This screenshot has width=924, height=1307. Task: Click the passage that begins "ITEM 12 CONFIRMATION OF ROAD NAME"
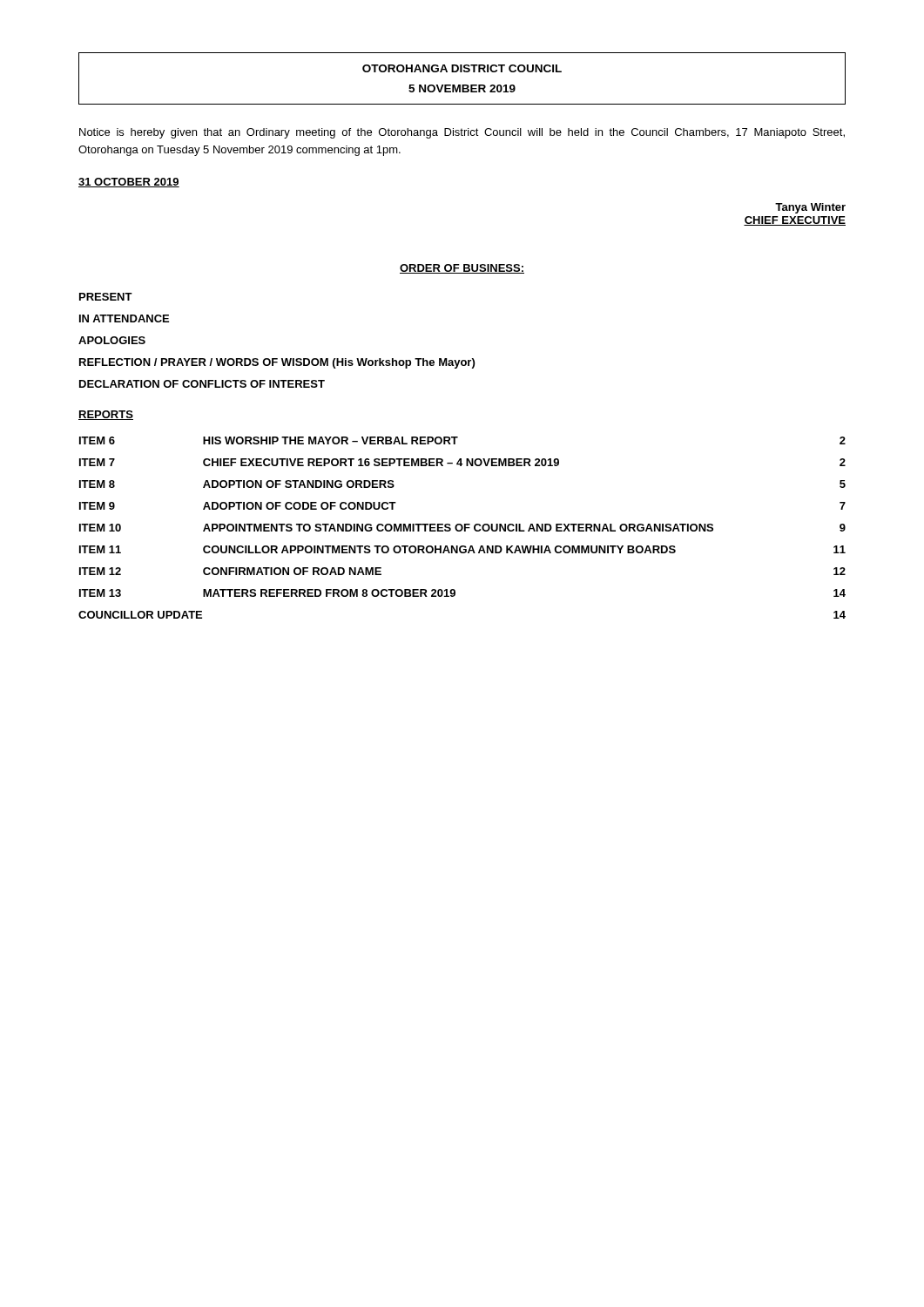(x=101, y=571)
